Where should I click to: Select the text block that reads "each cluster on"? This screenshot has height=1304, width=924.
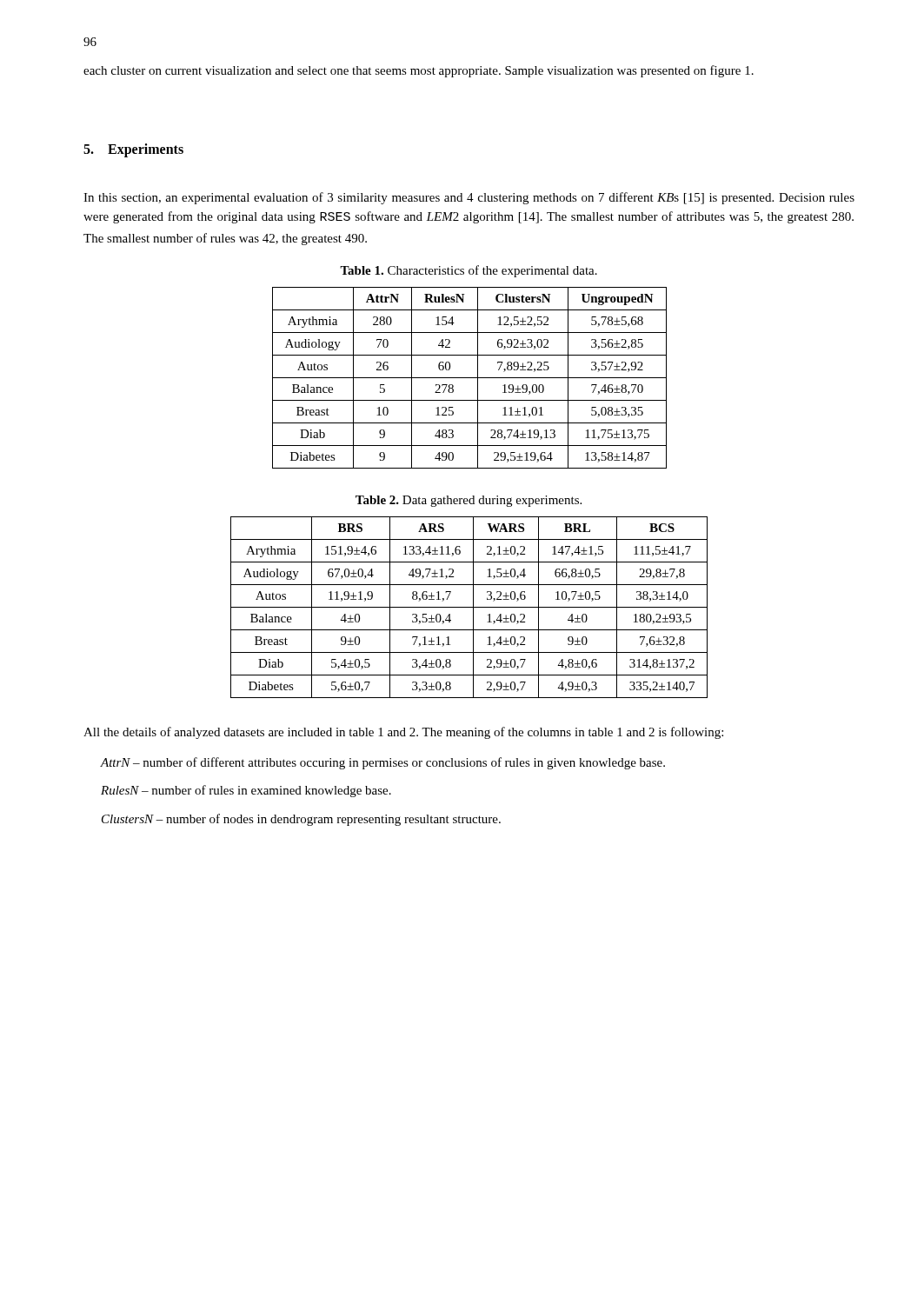419,70
